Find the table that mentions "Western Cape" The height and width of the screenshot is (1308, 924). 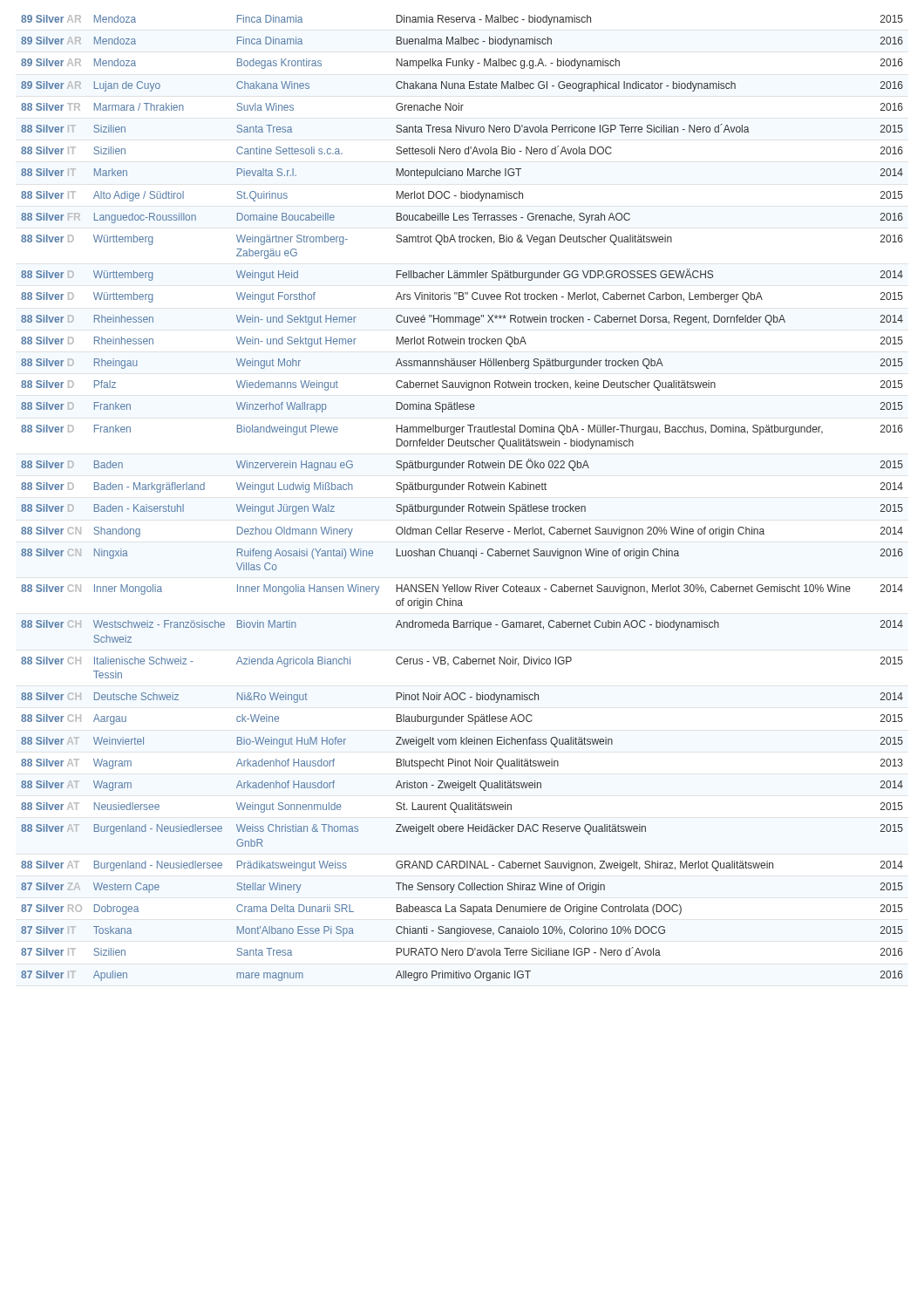coord(462,497)
